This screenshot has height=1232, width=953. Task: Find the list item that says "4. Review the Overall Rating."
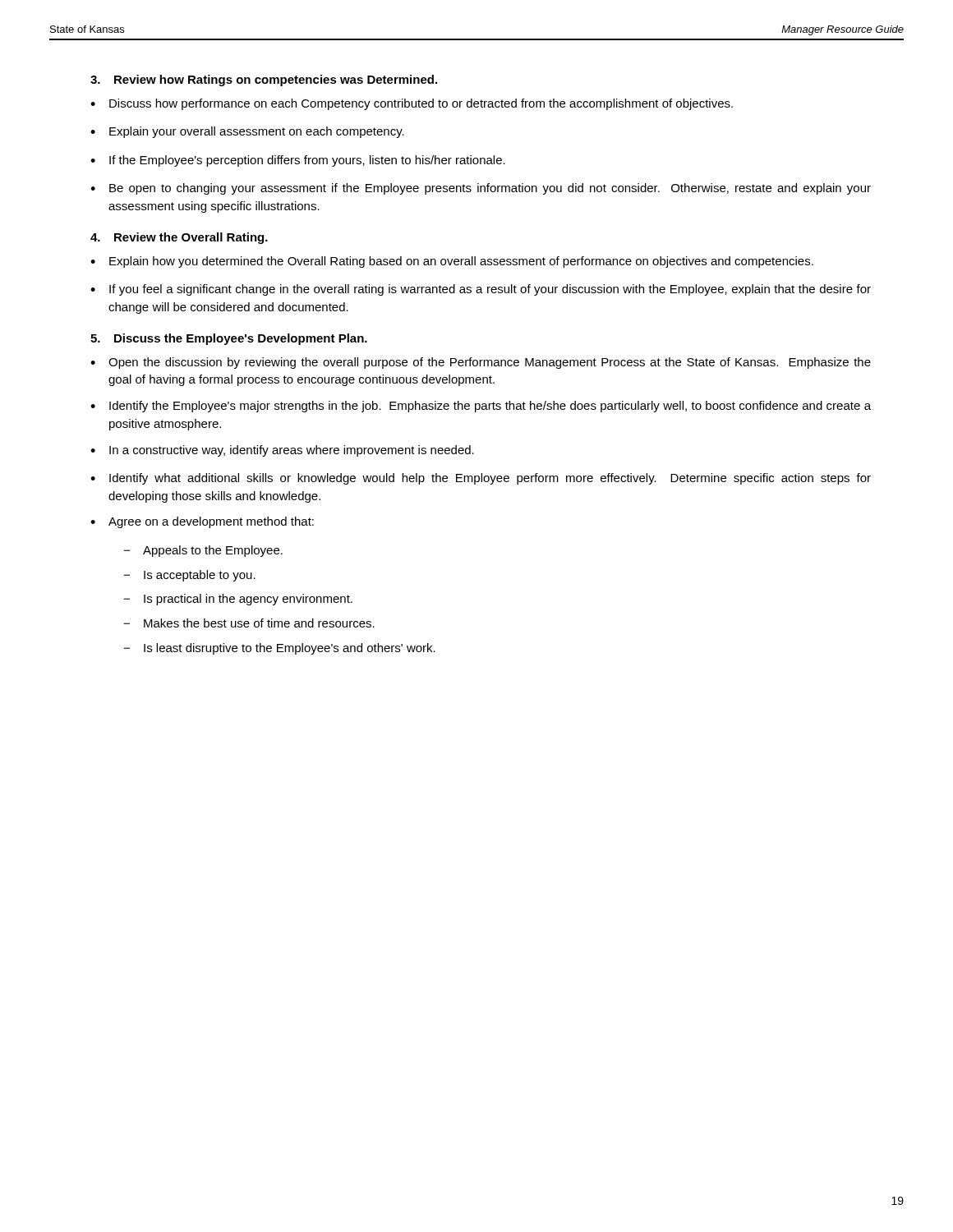click(x=179, y=237)
